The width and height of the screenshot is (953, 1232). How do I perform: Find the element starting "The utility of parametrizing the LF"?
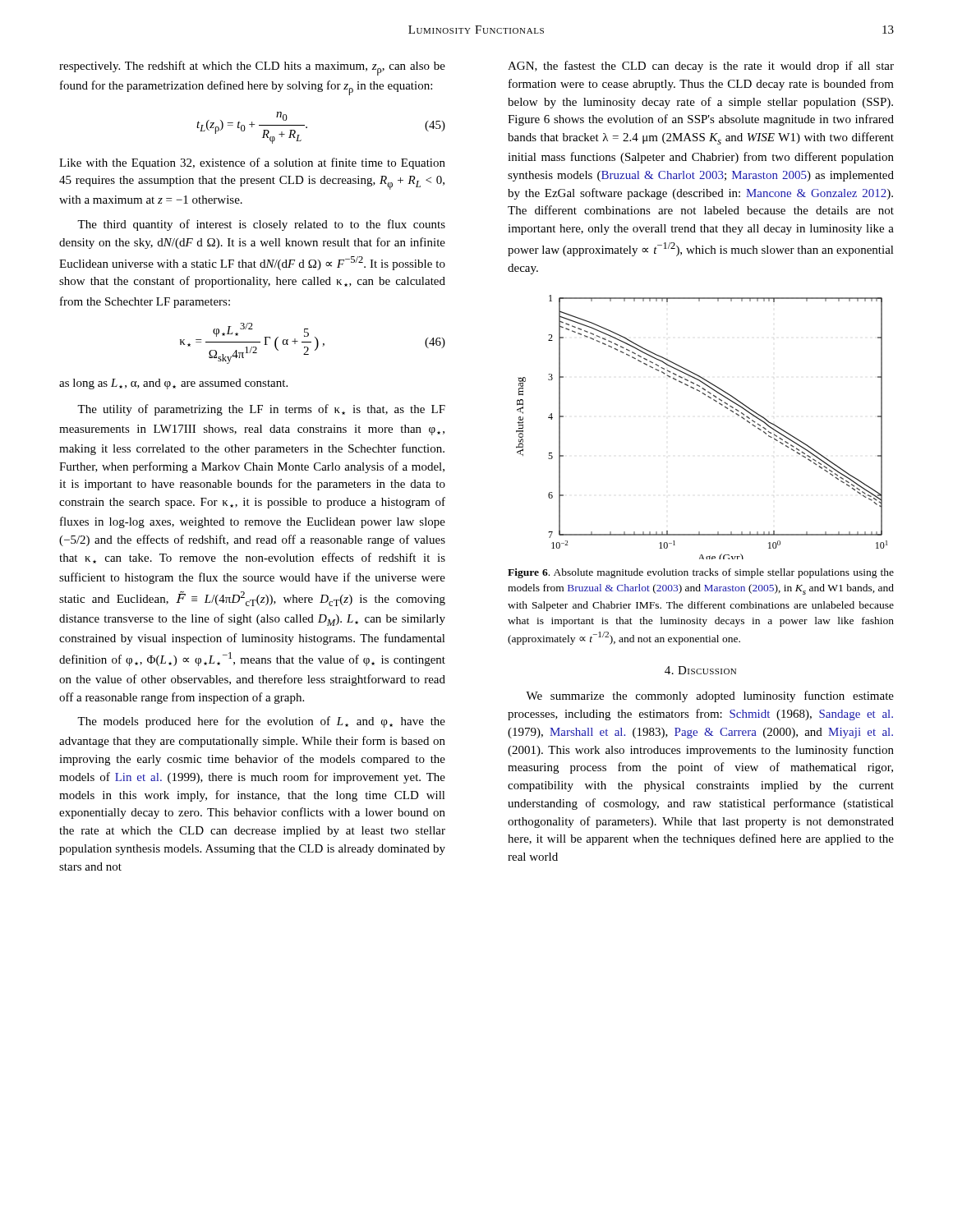point(252,554)
